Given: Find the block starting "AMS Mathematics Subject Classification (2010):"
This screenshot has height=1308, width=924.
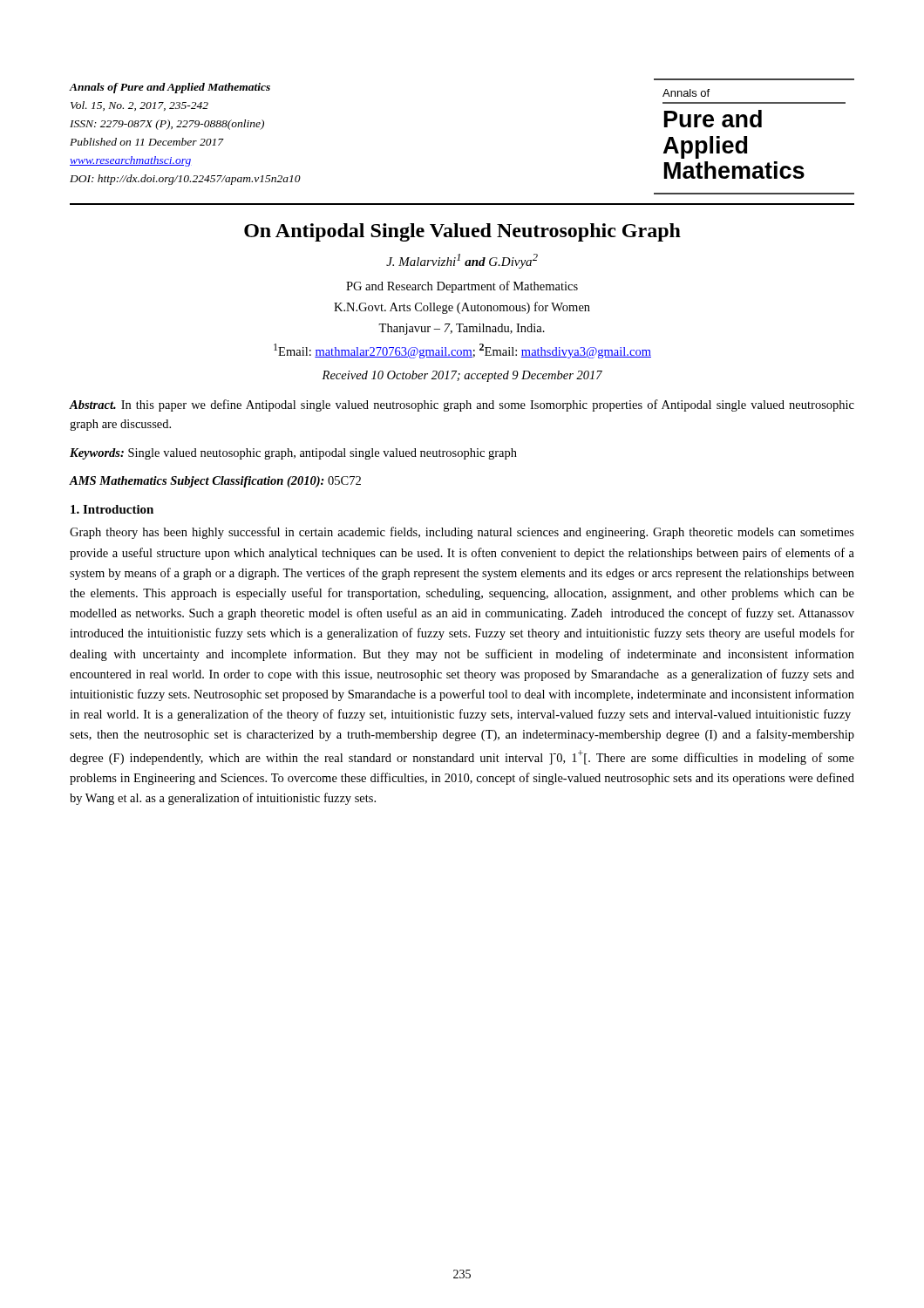Looking at the screenshot, I should [x=216, y=480].
